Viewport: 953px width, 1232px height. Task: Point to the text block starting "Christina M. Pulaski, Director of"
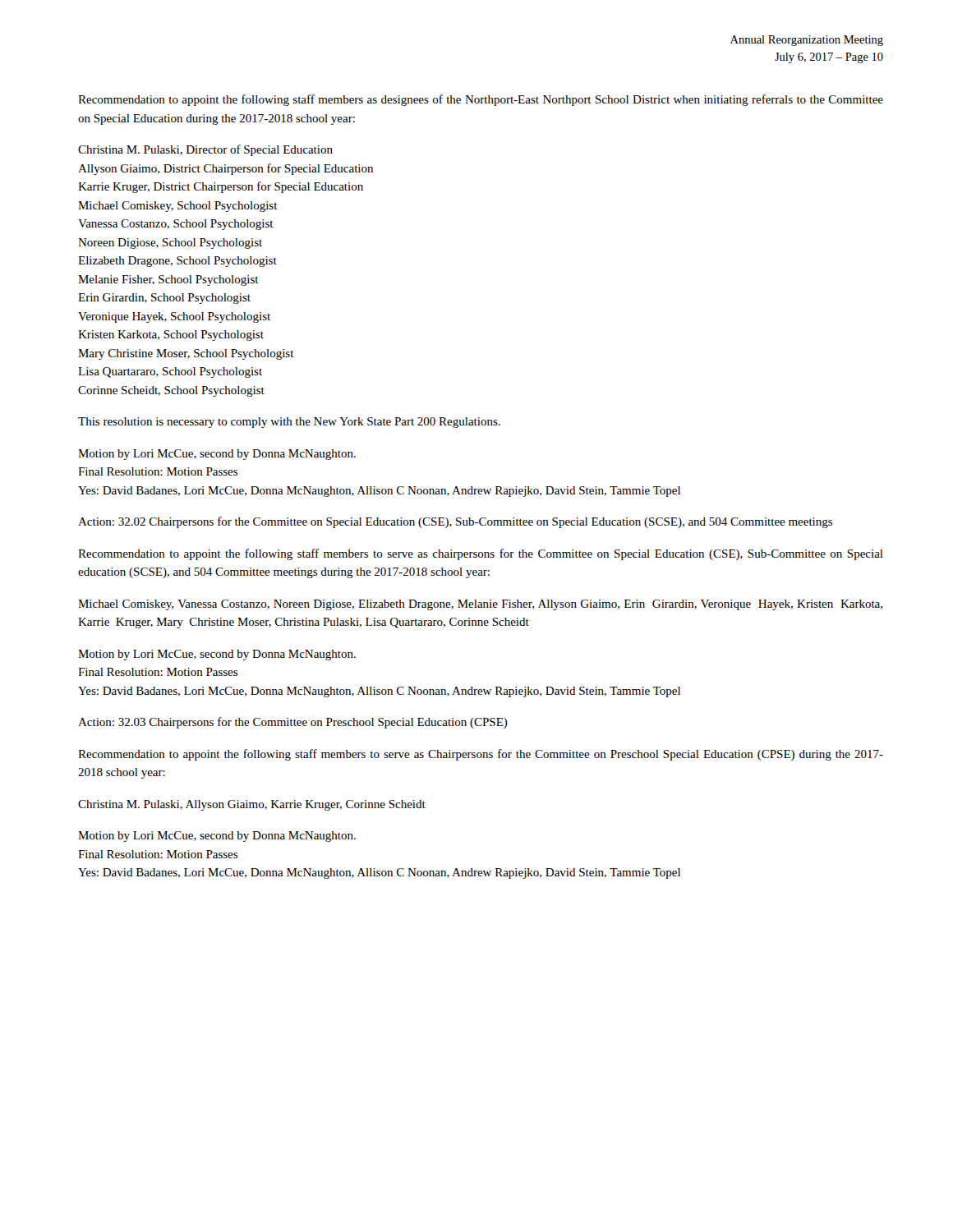205,150
